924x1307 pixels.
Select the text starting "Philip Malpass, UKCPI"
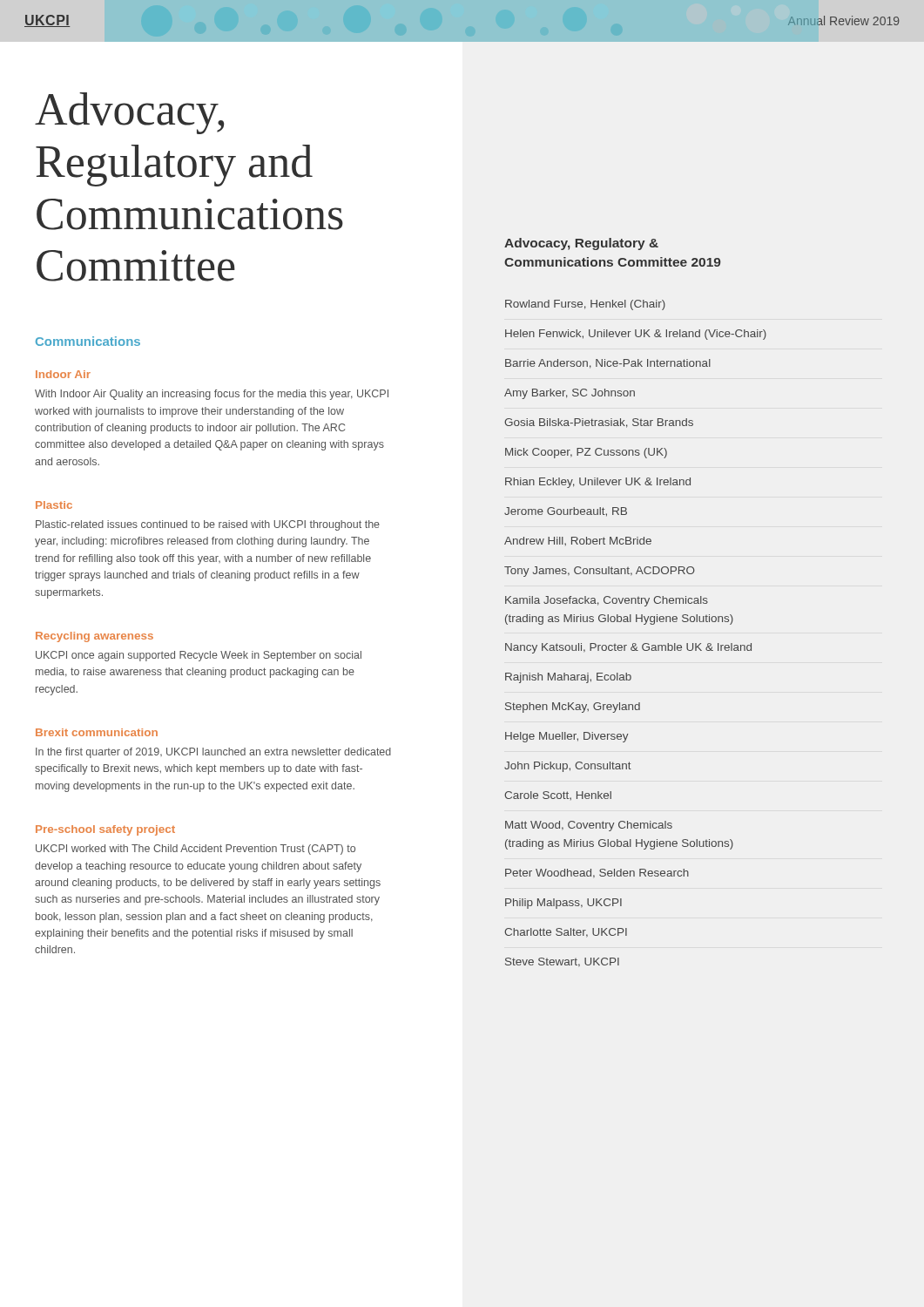[x=563, y=902]
